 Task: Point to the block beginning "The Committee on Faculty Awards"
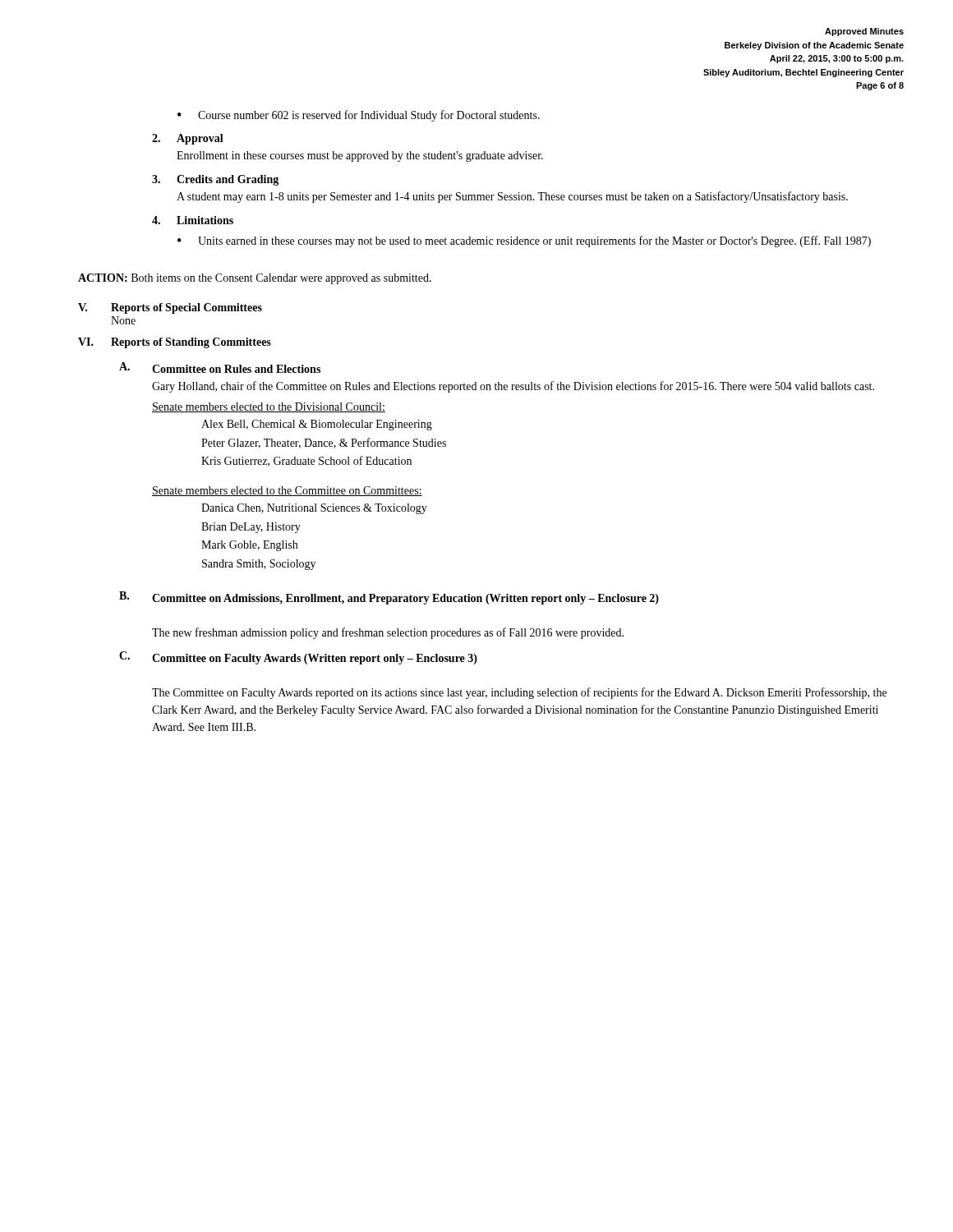point(520,710)
